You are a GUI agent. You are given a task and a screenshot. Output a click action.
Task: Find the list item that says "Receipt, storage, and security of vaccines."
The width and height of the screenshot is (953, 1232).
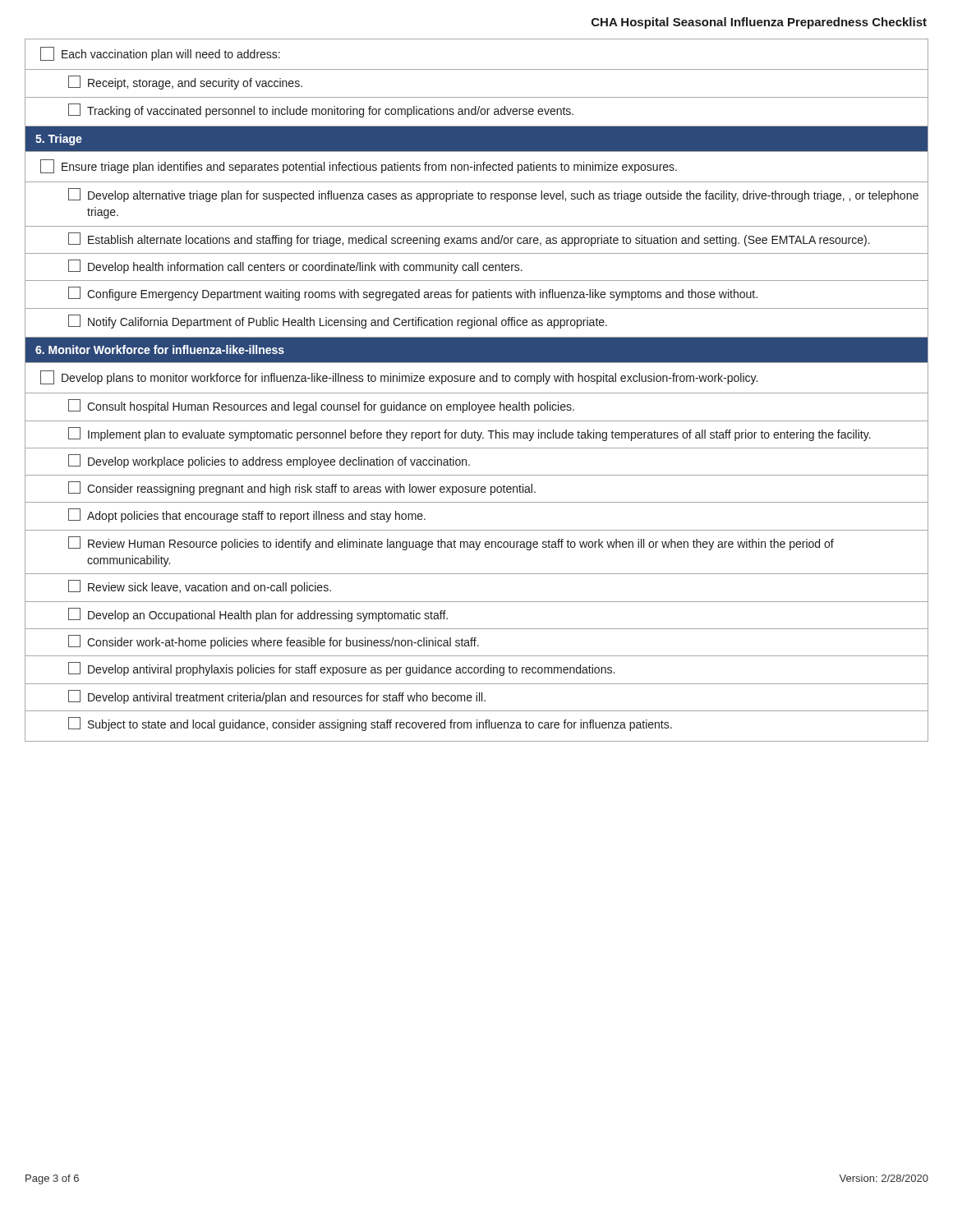pos(185,83)
